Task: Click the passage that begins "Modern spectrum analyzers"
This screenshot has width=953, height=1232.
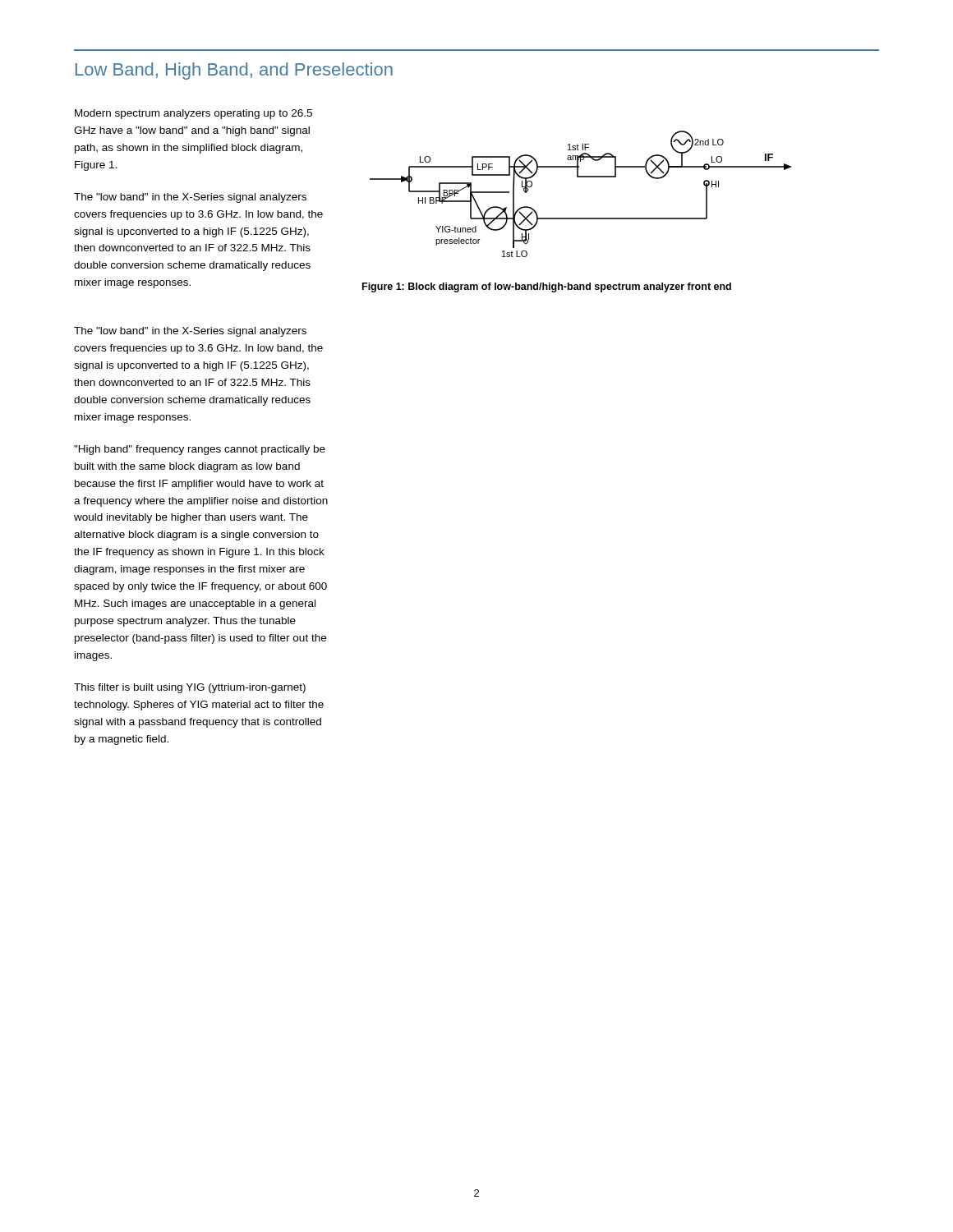Action: tap(193, 139)
